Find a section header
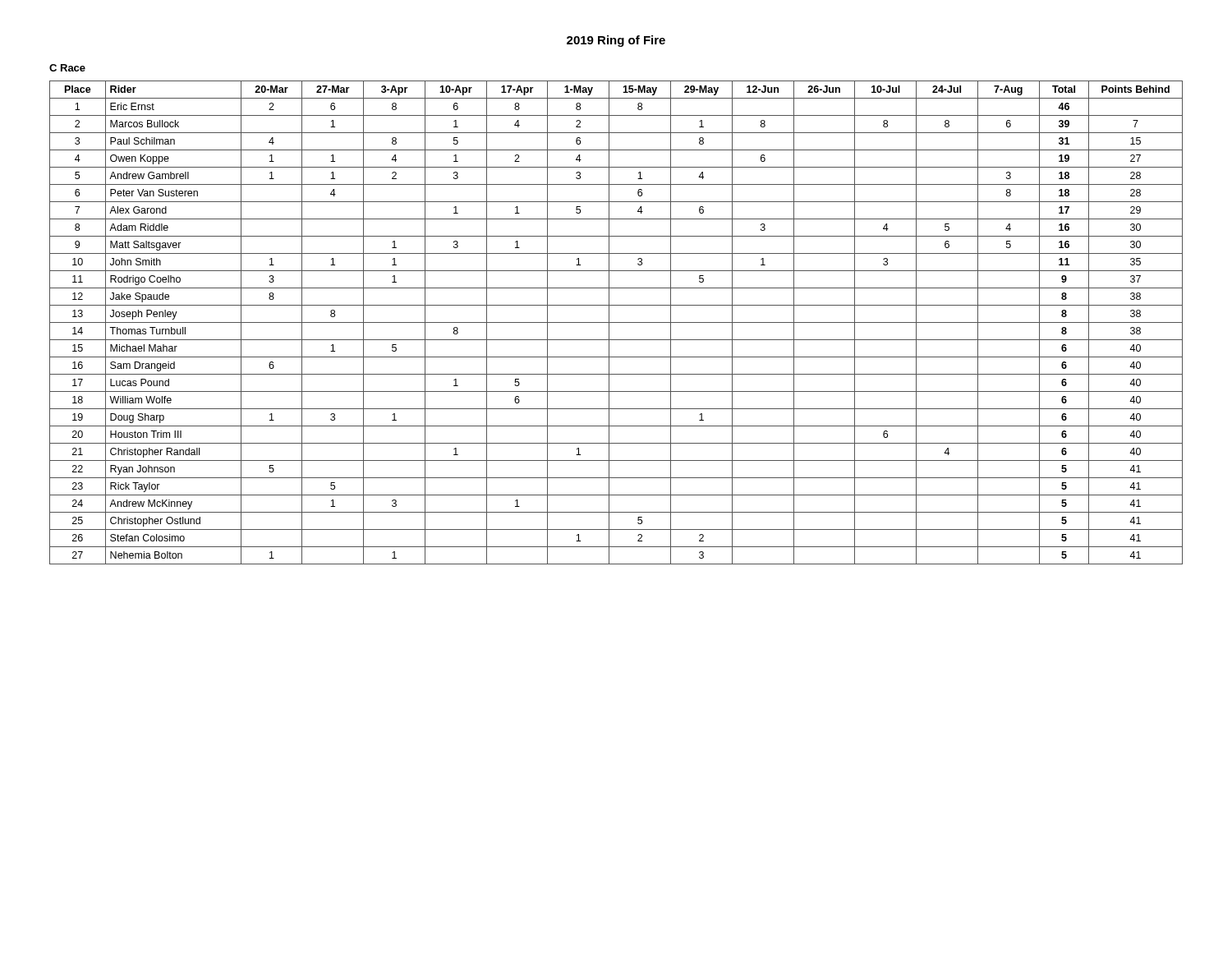The width and height of the screenshot is (1232, 953). pos(67,68)
